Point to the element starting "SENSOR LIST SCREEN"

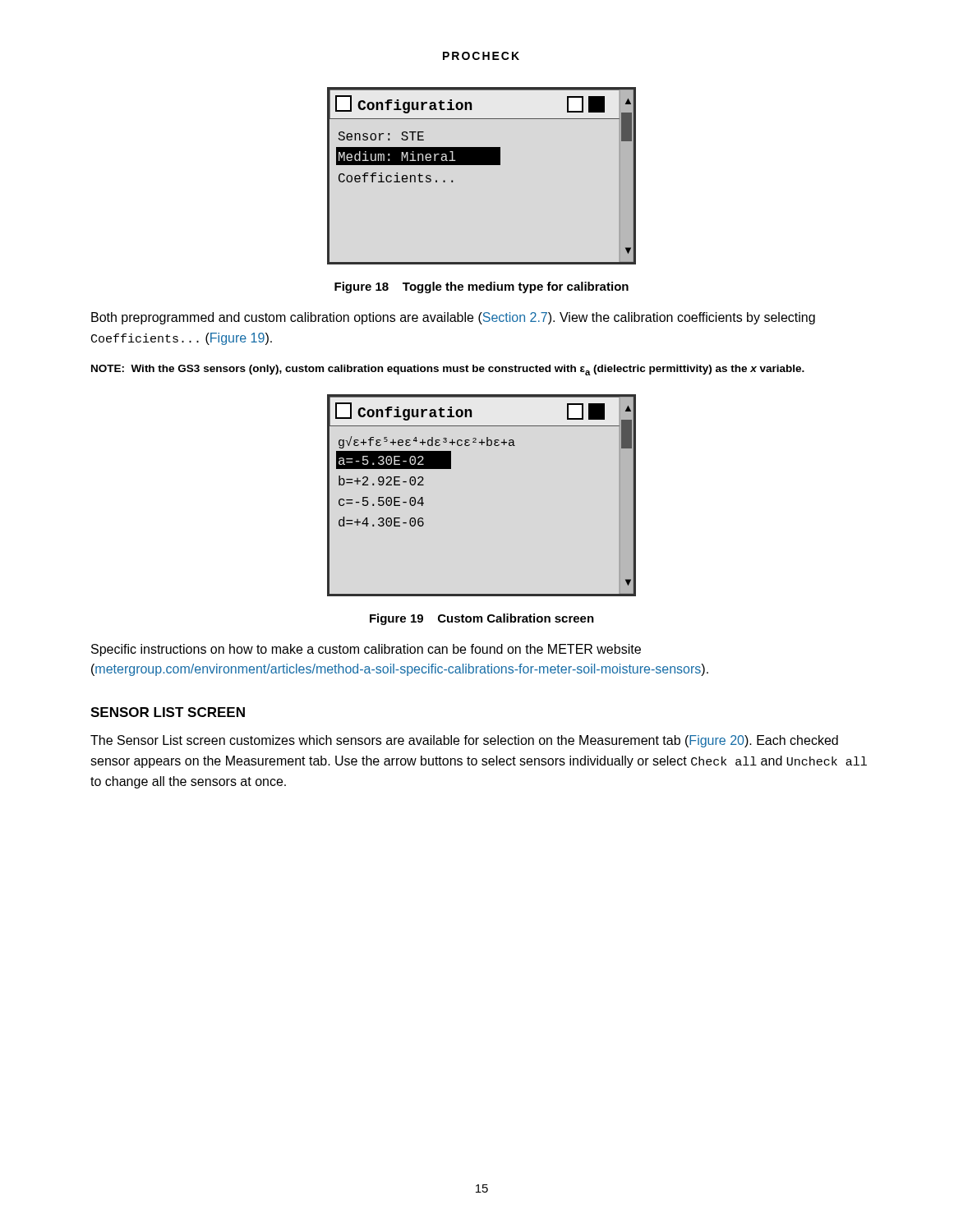tap(168, 713)
